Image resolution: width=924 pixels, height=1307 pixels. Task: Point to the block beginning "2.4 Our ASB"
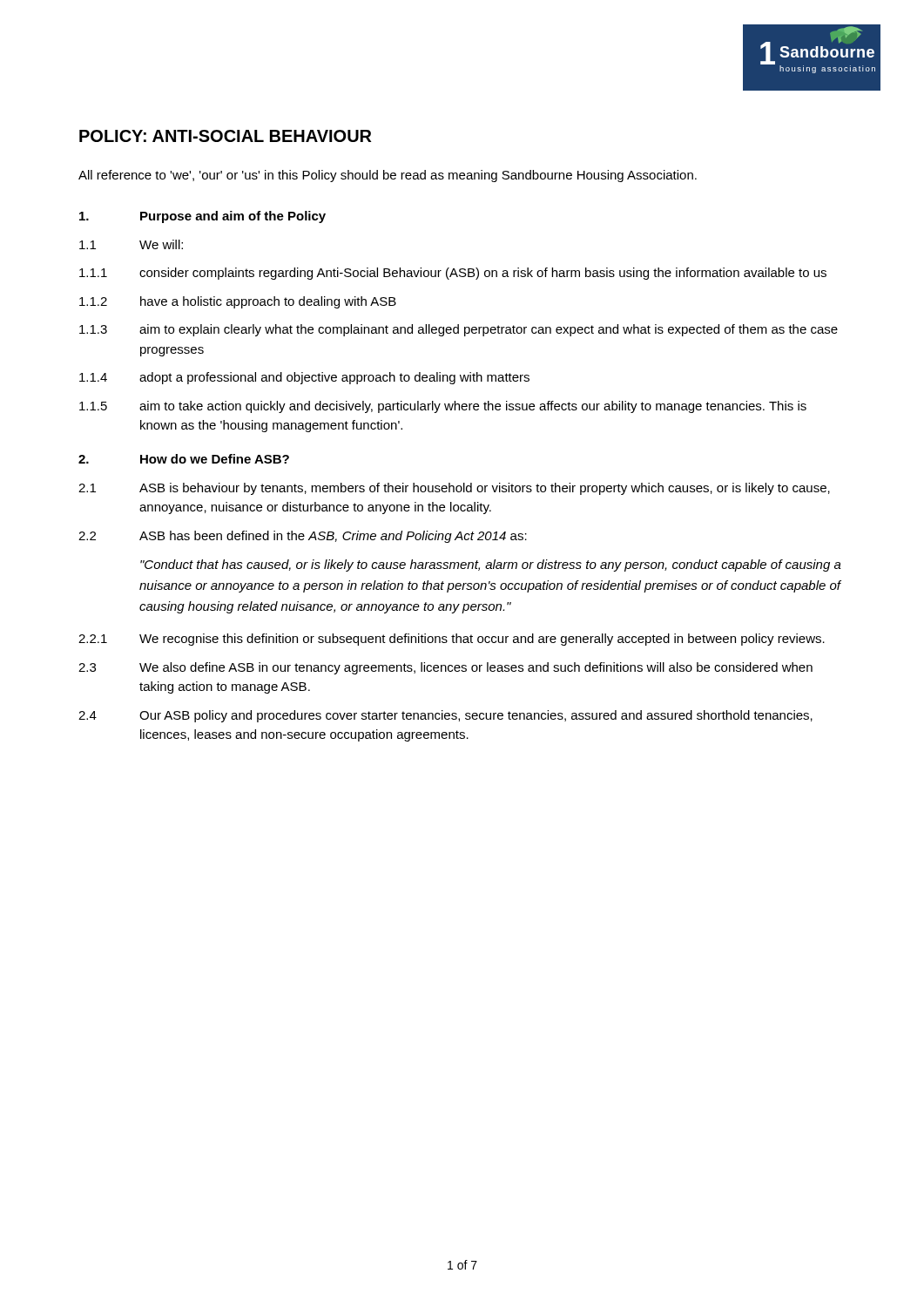462,725
